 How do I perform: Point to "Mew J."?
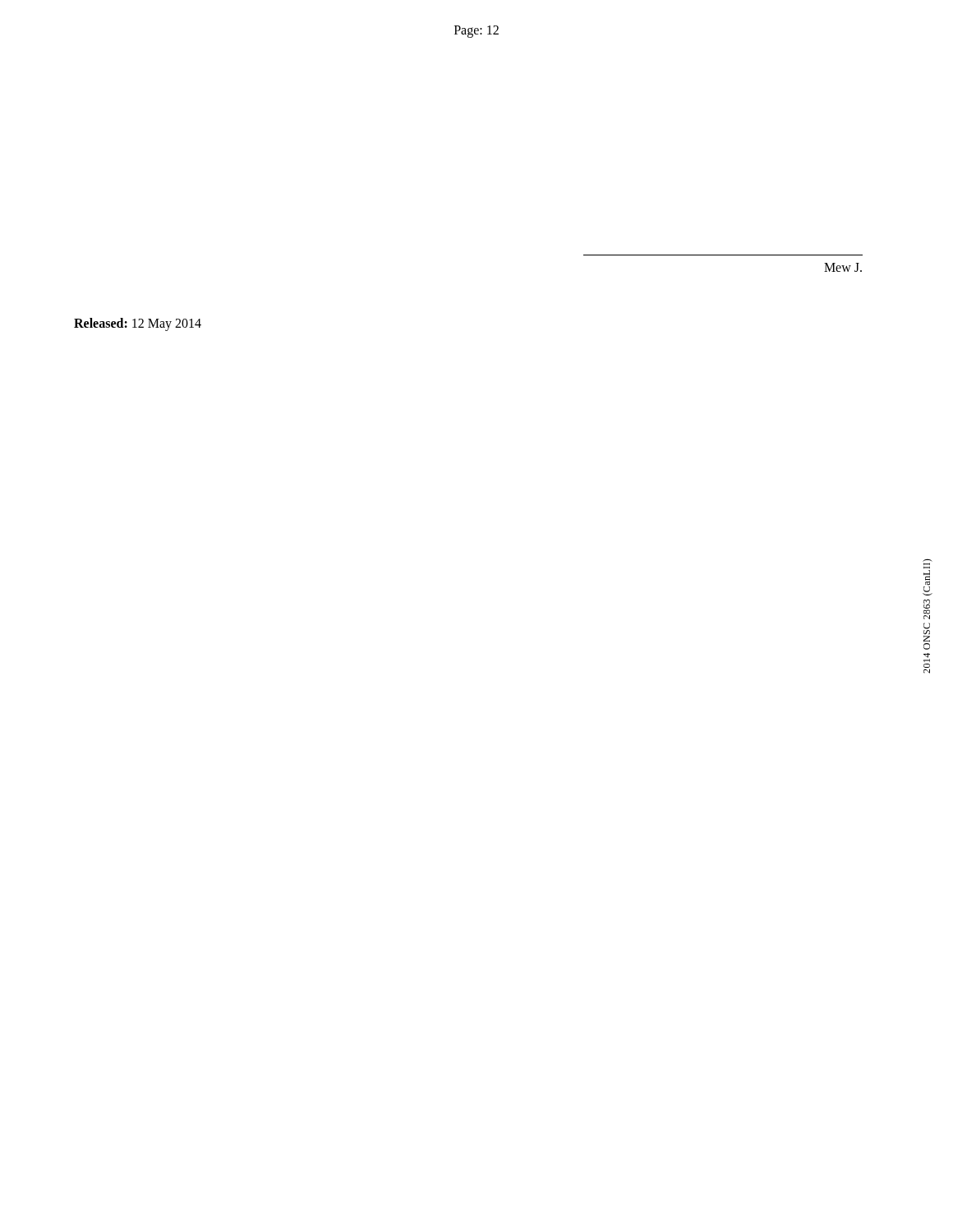[x=723, y=265]
